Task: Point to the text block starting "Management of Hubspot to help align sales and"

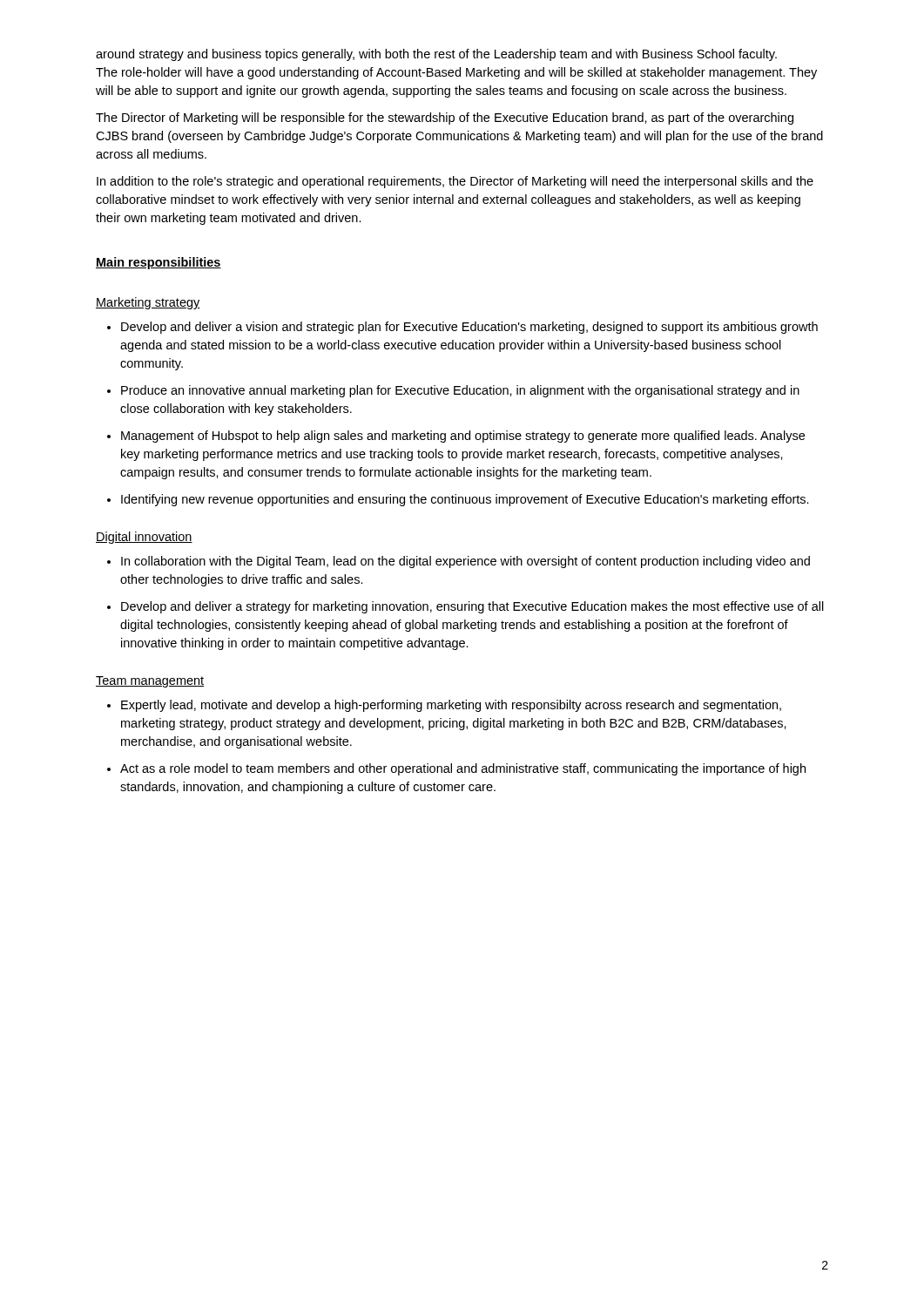Action: pyautogui.click(x=462, y=455)
